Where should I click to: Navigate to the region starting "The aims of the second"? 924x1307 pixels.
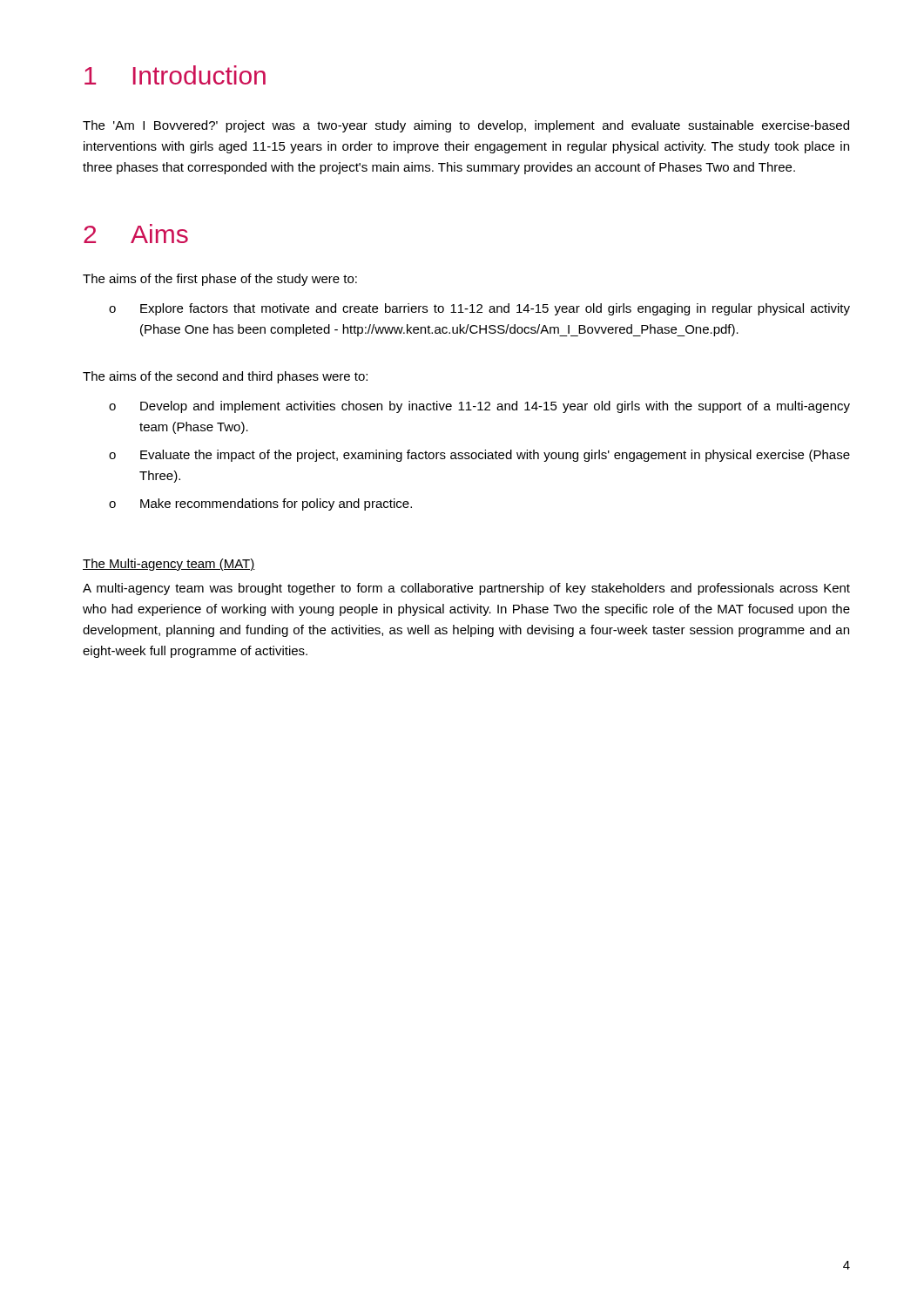[225, 377]
